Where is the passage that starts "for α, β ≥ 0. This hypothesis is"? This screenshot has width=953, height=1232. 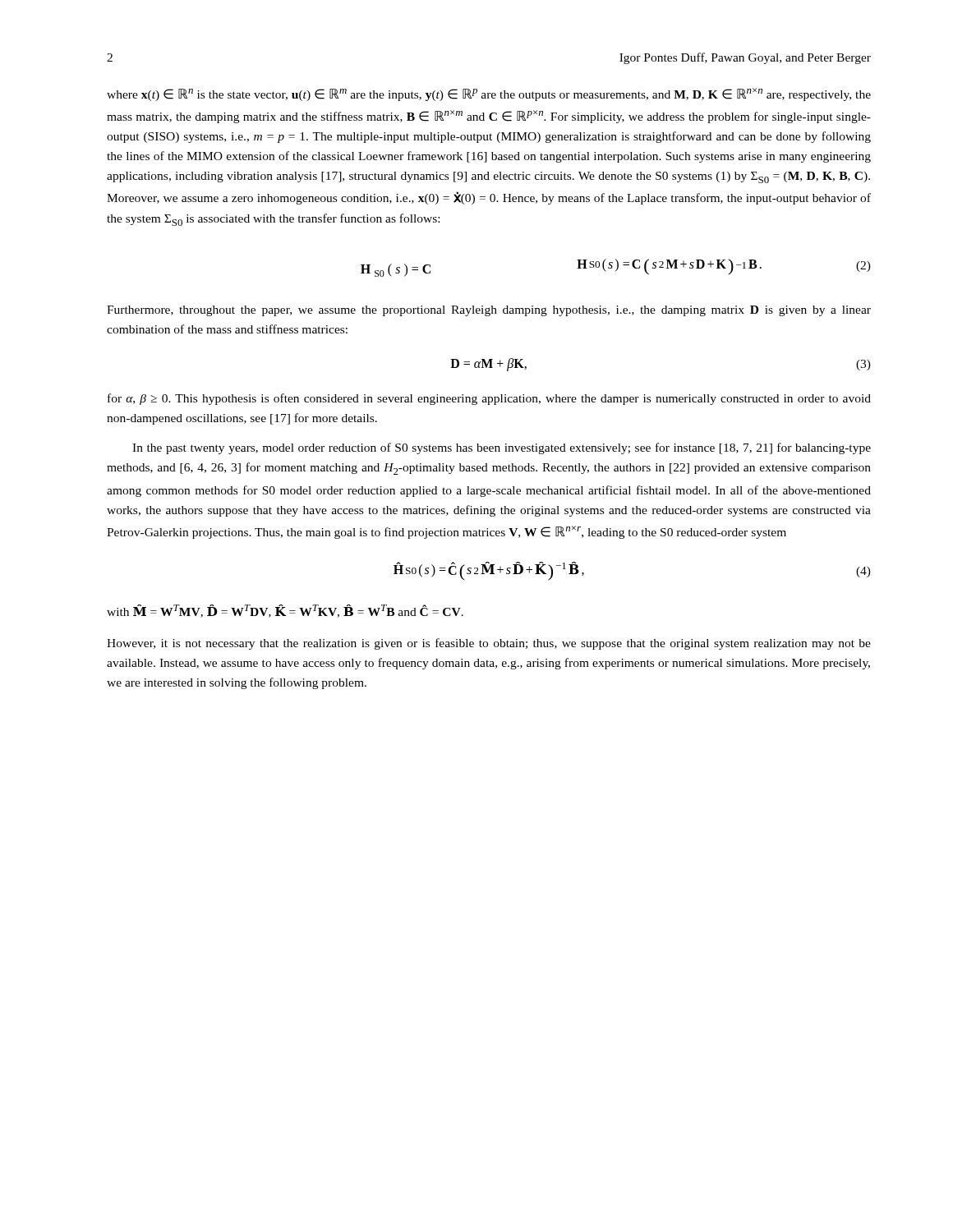point(489,408)
